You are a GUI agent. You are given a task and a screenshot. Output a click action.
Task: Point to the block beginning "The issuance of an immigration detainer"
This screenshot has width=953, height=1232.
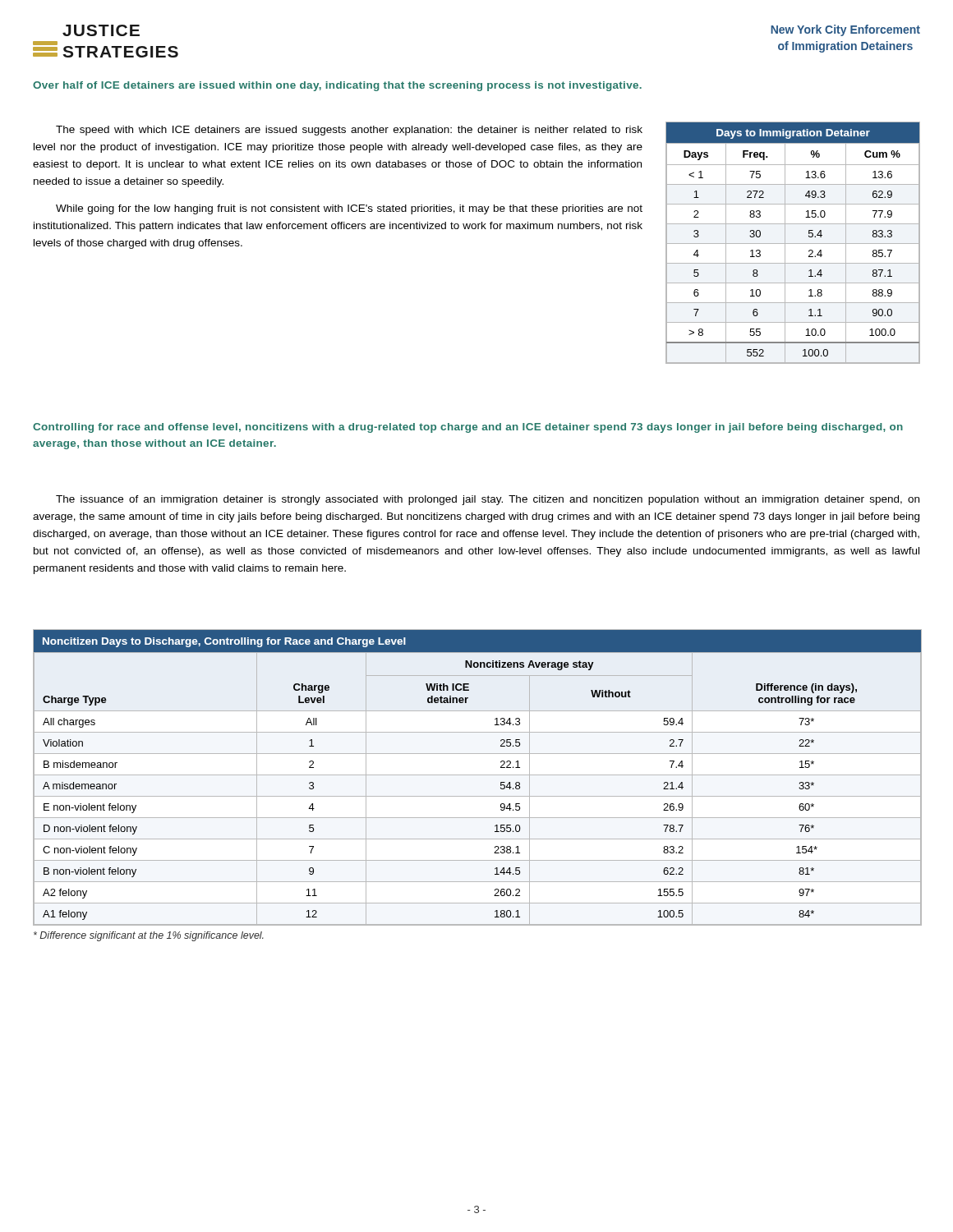tap(476, 534)
